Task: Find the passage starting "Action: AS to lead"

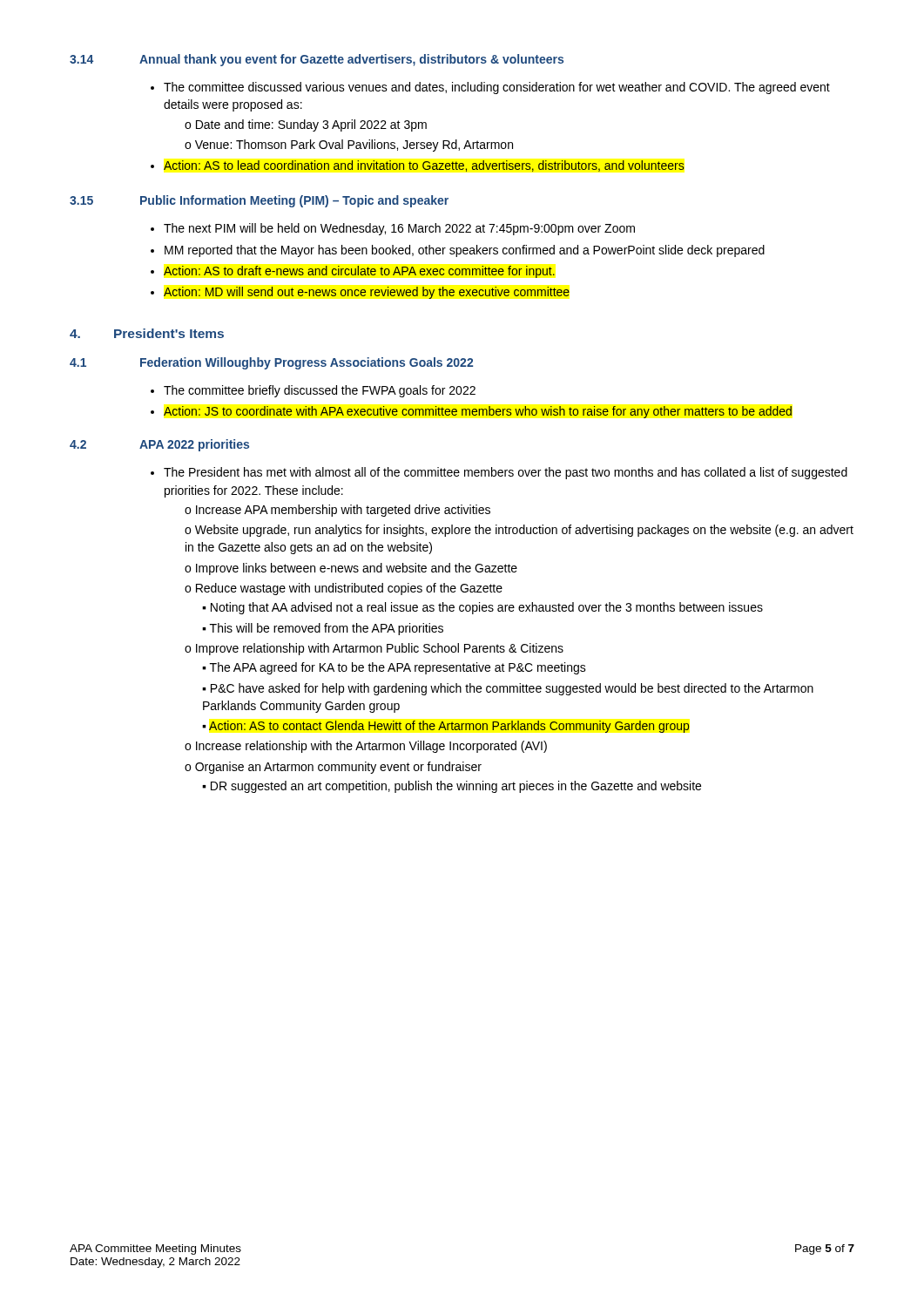Action: pos(424,166)
